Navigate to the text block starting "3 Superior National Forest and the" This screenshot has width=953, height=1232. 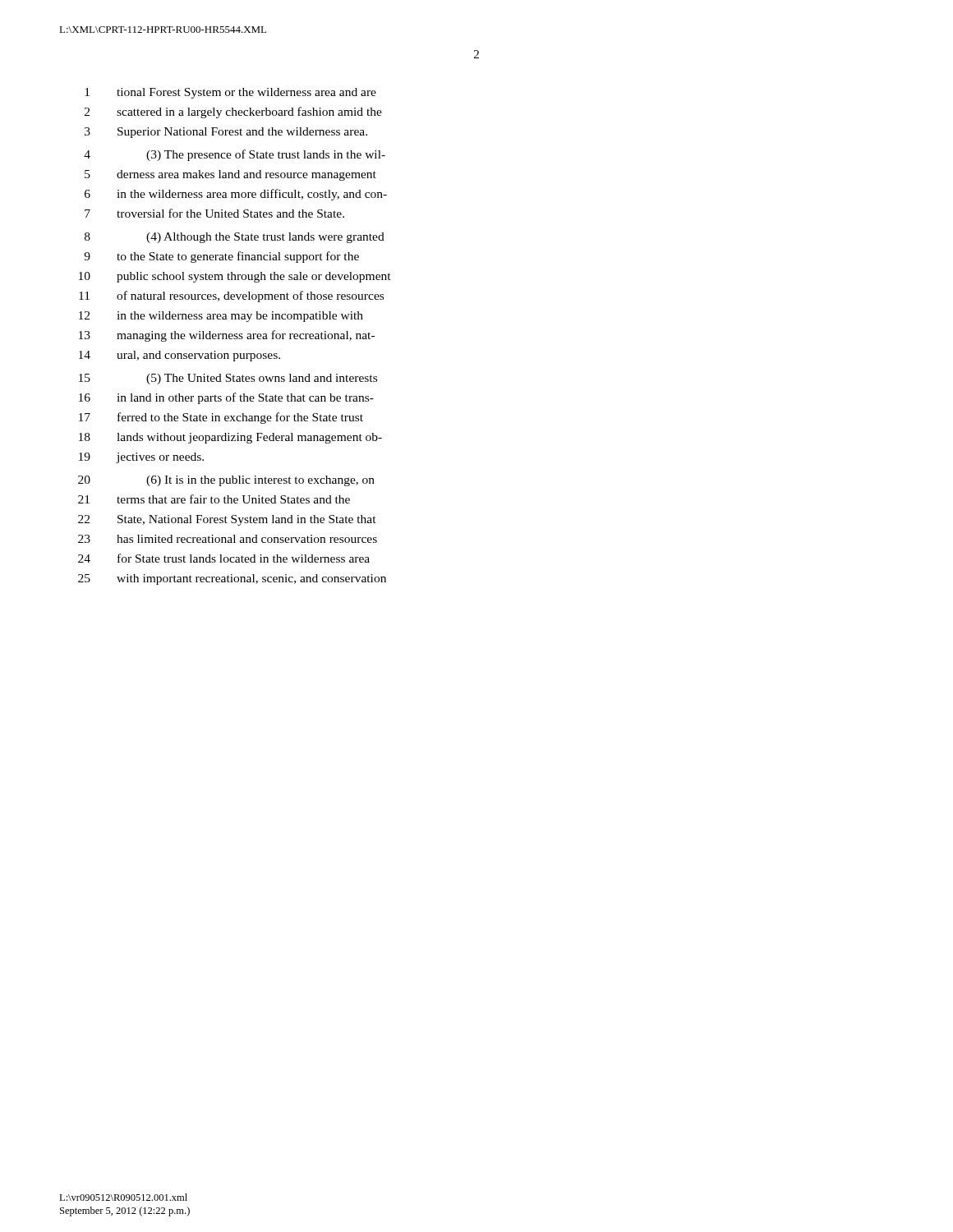226,133
